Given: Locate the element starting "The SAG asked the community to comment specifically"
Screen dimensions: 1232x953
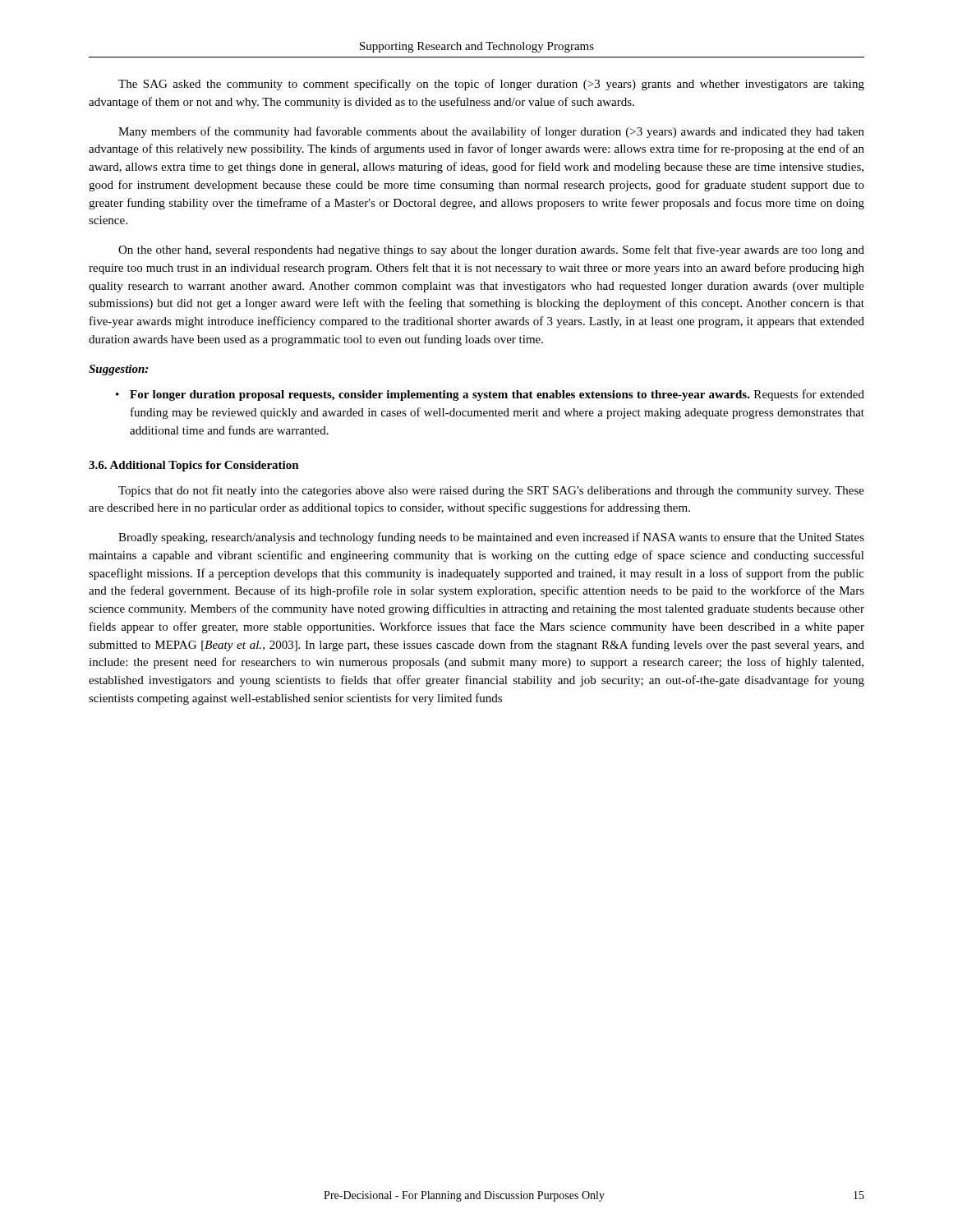Looking at the screenshot, I should 476,93.
